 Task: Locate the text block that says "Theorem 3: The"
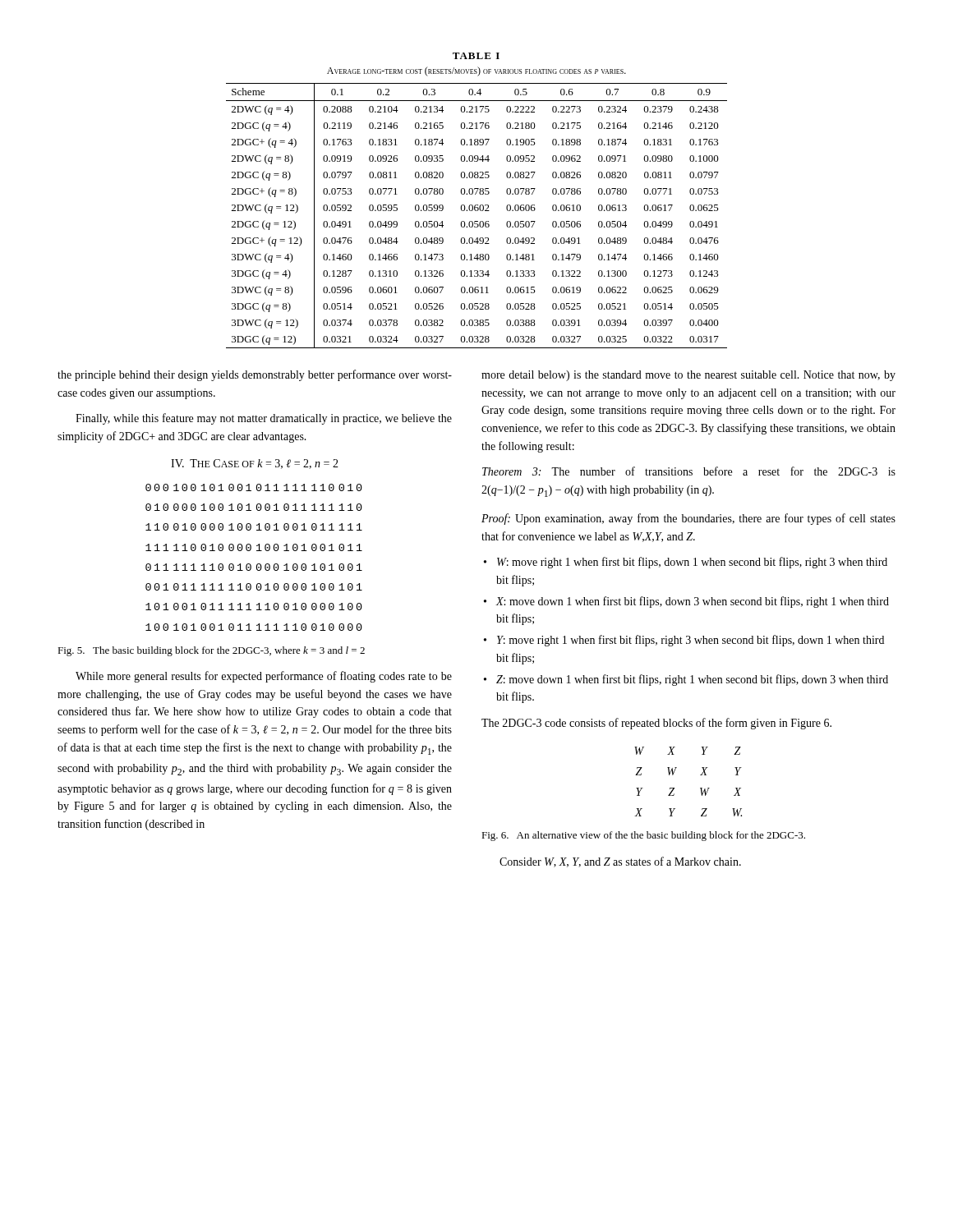pos(688,483)
